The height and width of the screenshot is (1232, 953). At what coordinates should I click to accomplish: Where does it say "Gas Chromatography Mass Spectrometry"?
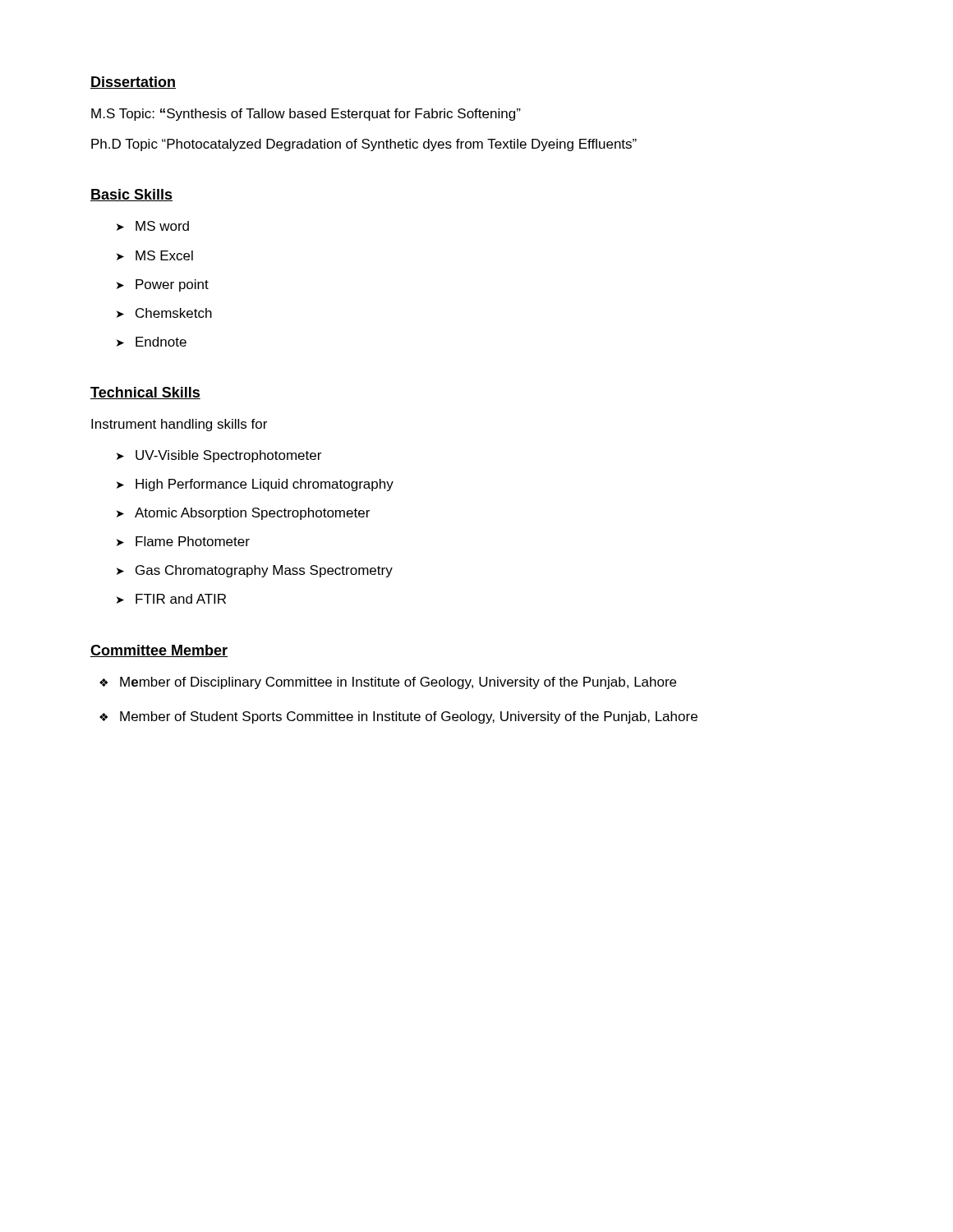(x=255, y=571)
